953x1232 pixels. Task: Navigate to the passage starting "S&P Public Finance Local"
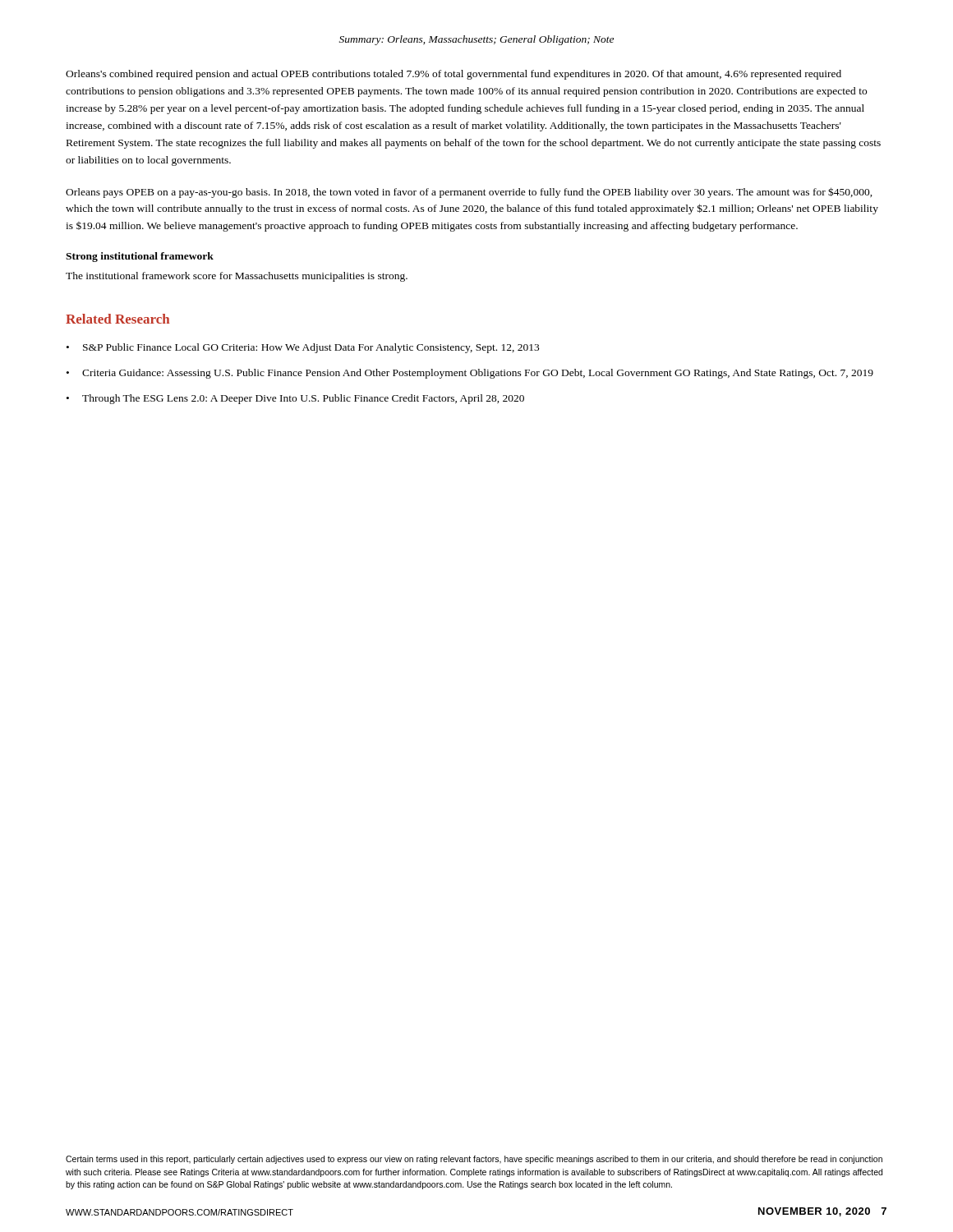[311, 347]
